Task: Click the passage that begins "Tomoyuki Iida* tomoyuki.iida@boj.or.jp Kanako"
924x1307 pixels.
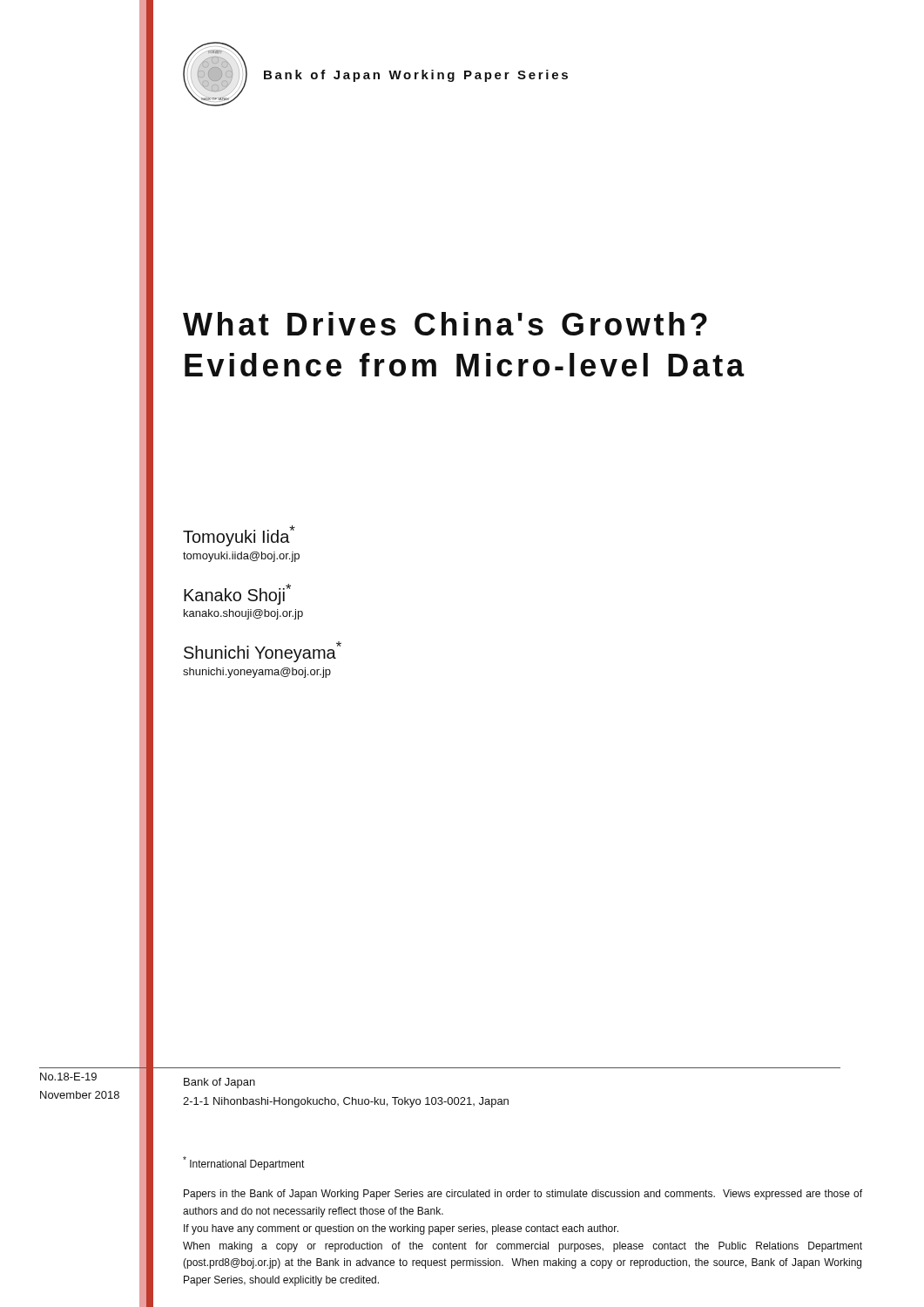Action: coord(239,536)
